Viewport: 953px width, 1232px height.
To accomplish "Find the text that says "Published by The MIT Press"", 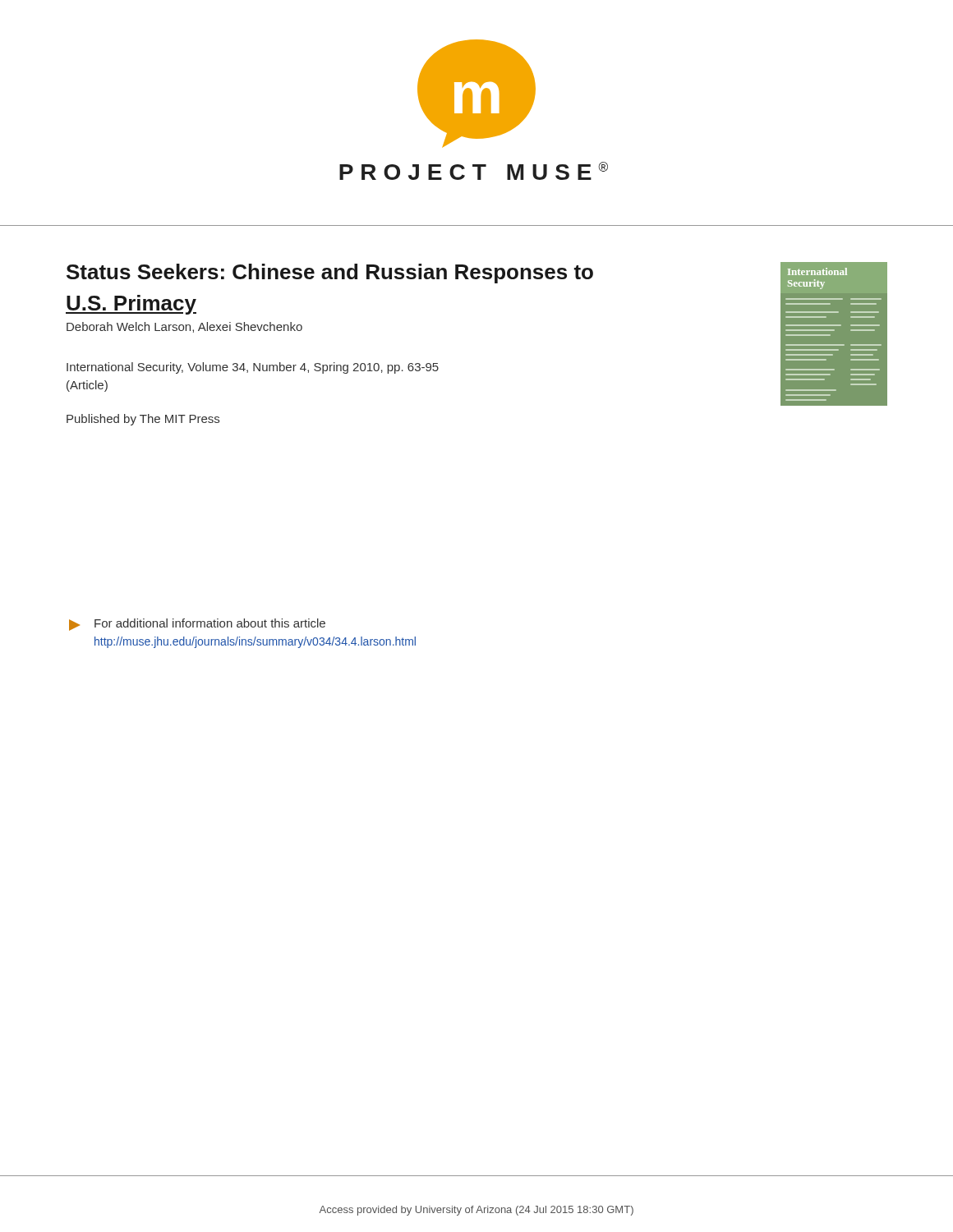I will (143, 418).
